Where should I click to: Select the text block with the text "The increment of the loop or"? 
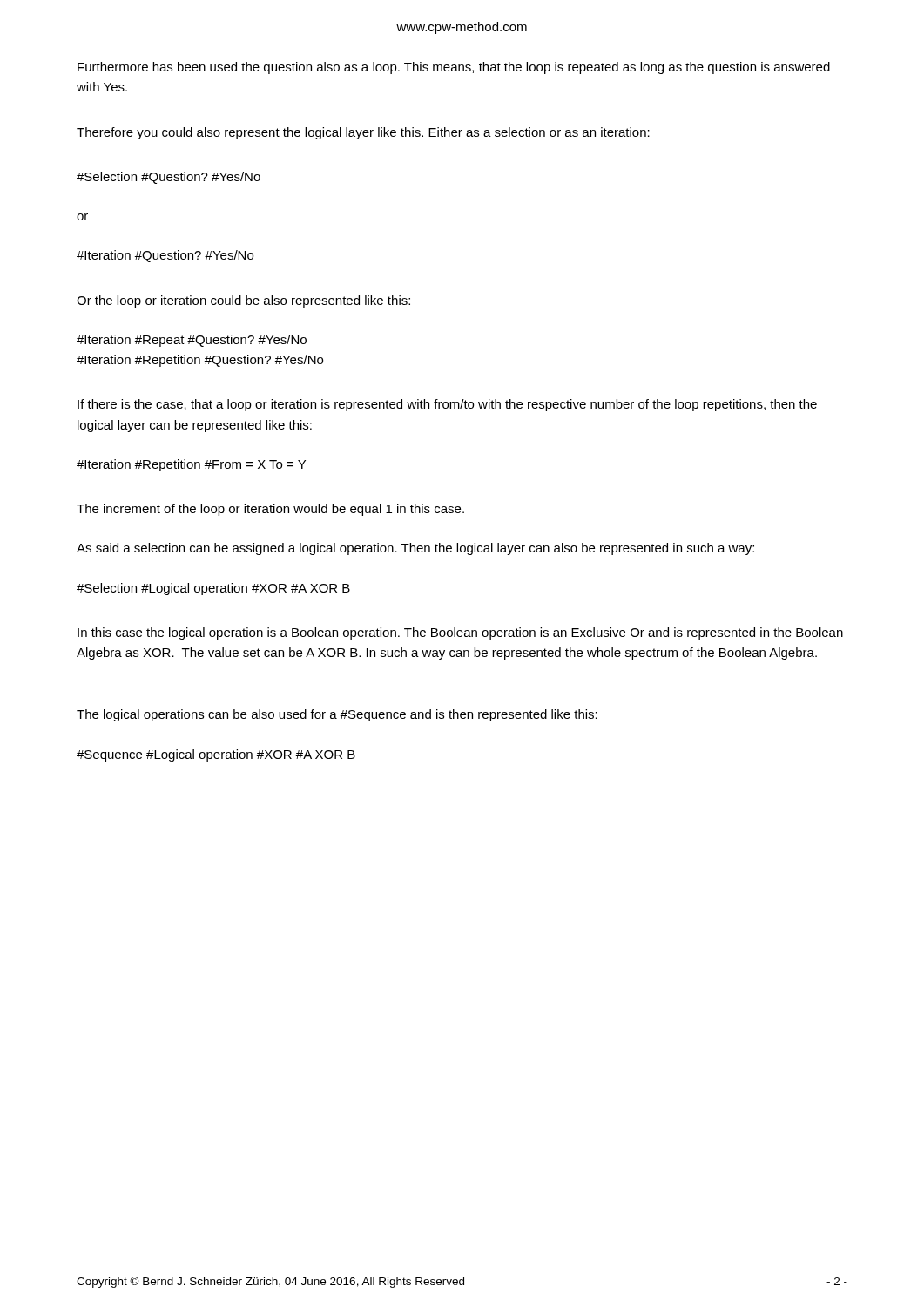coord(271,508)
